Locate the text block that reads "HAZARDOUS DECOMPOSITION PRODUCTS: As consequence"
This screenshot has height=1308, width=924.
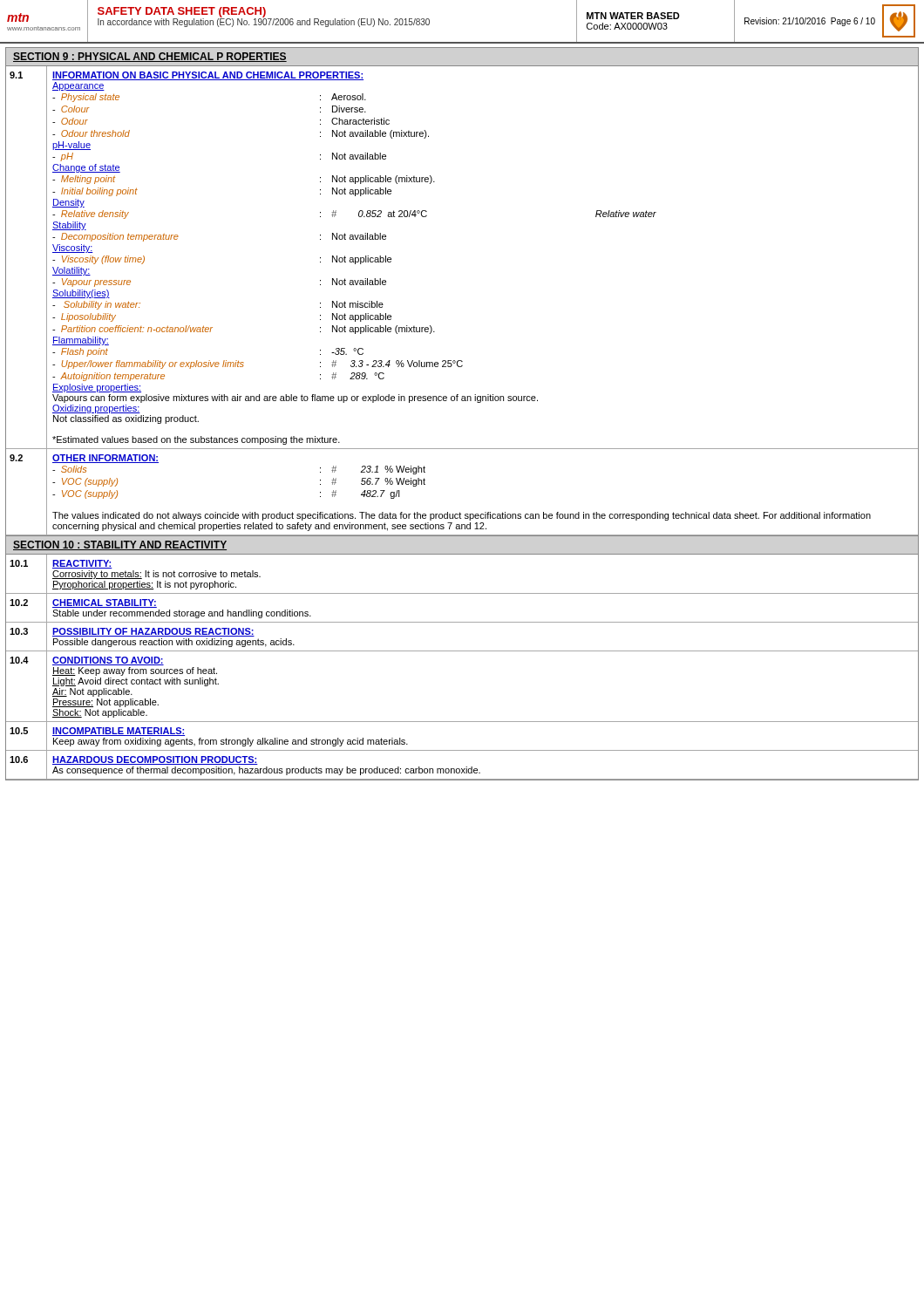[267, 765]
